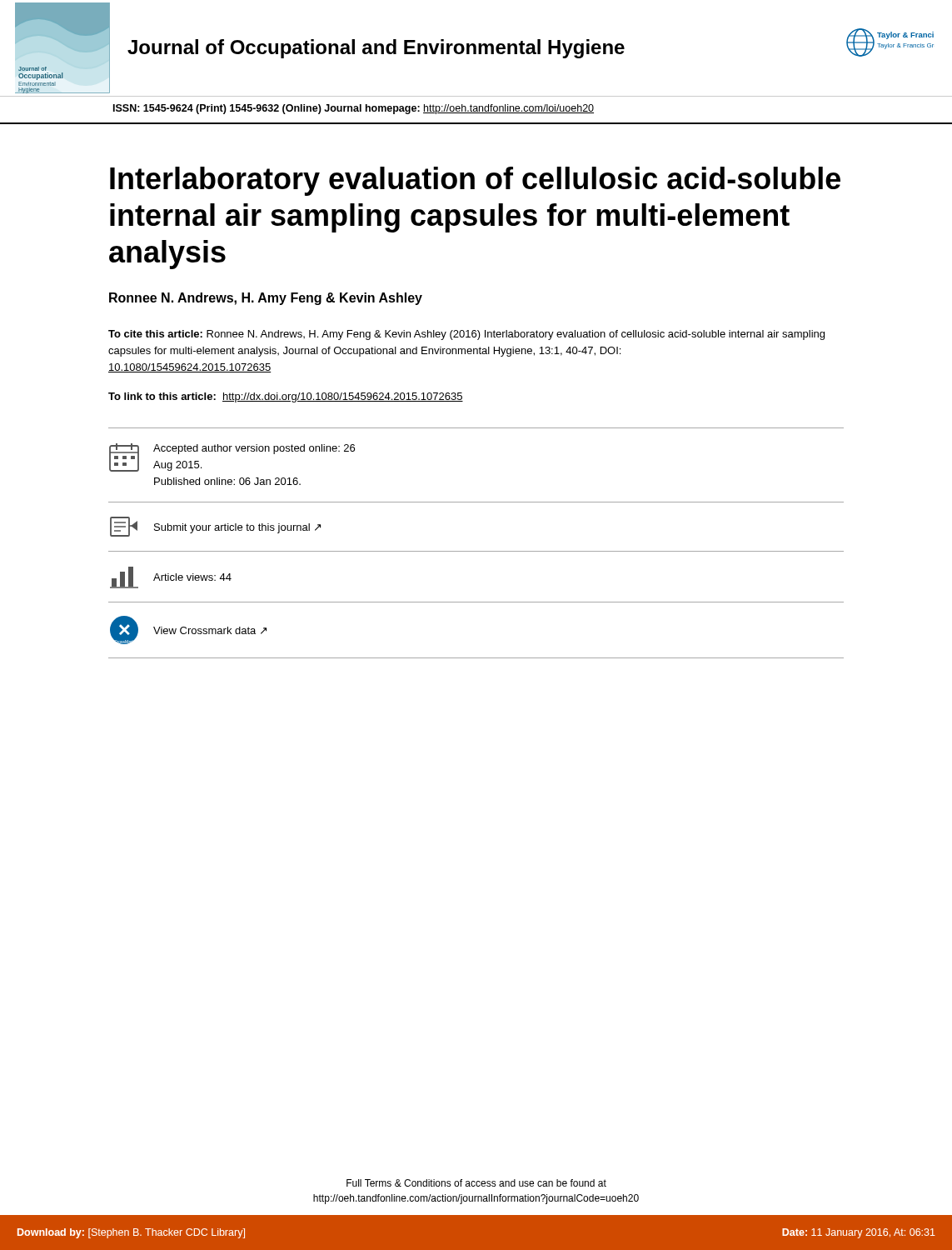Screen dimensions: 1250x952
Task: Locate the text block with the text "Submit your article to this"
Action: pyautogui.click(x=215, y=527)
